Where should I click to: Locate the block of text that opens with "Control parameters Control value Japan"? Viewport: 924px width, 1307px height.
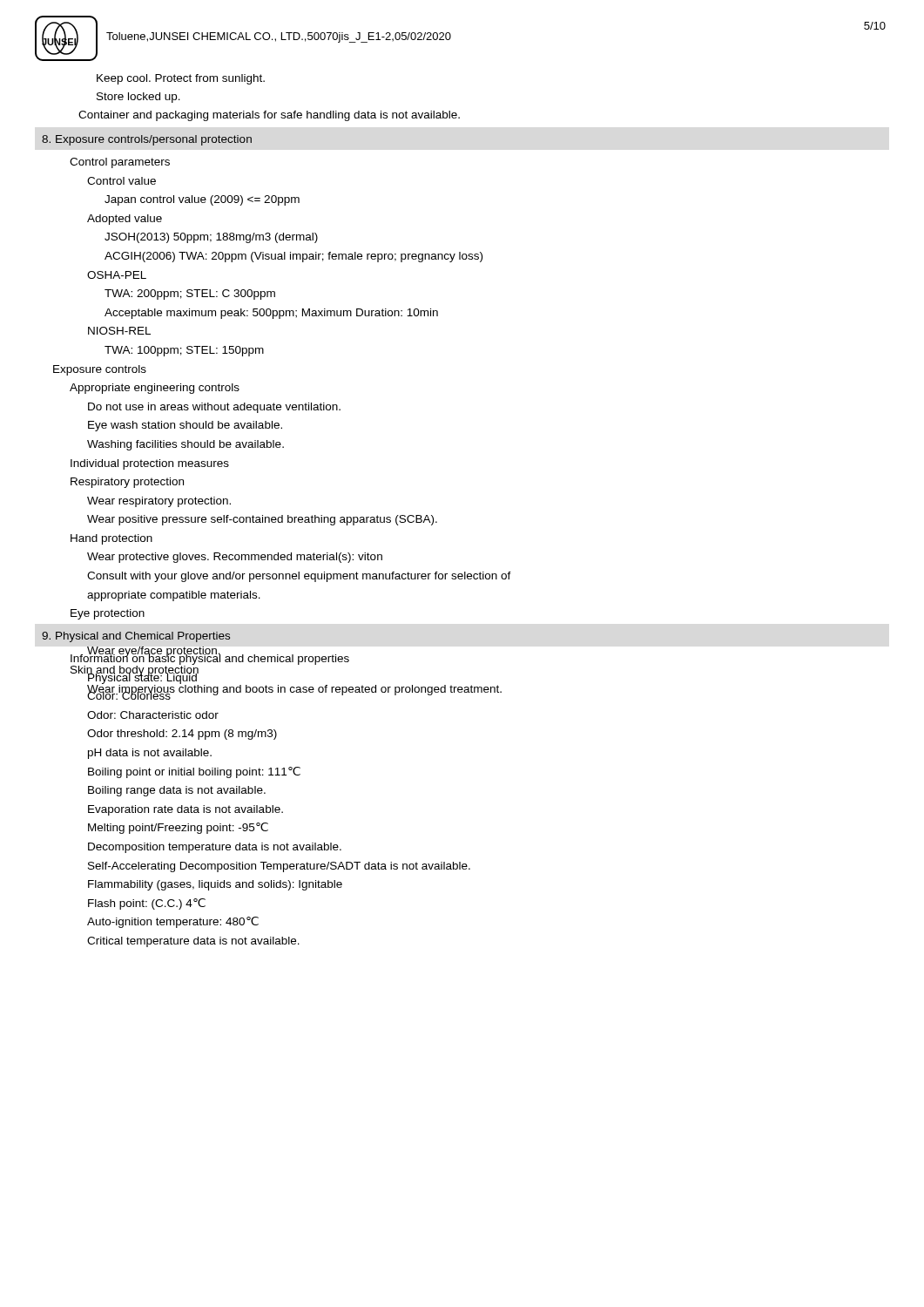coord(120,163)
